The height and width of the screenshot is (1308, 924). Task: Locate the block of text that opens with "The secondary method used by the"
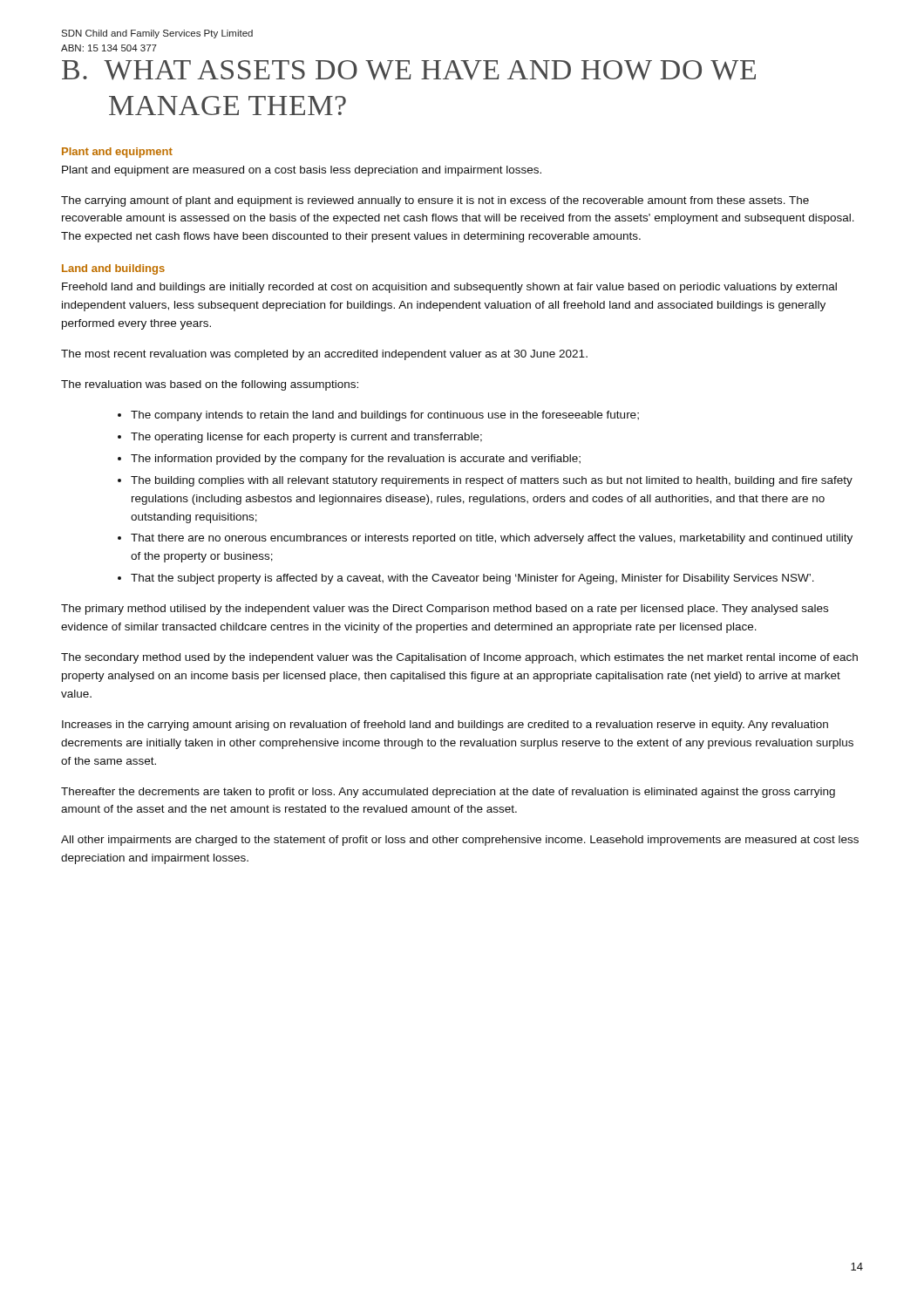pos(460,675)
